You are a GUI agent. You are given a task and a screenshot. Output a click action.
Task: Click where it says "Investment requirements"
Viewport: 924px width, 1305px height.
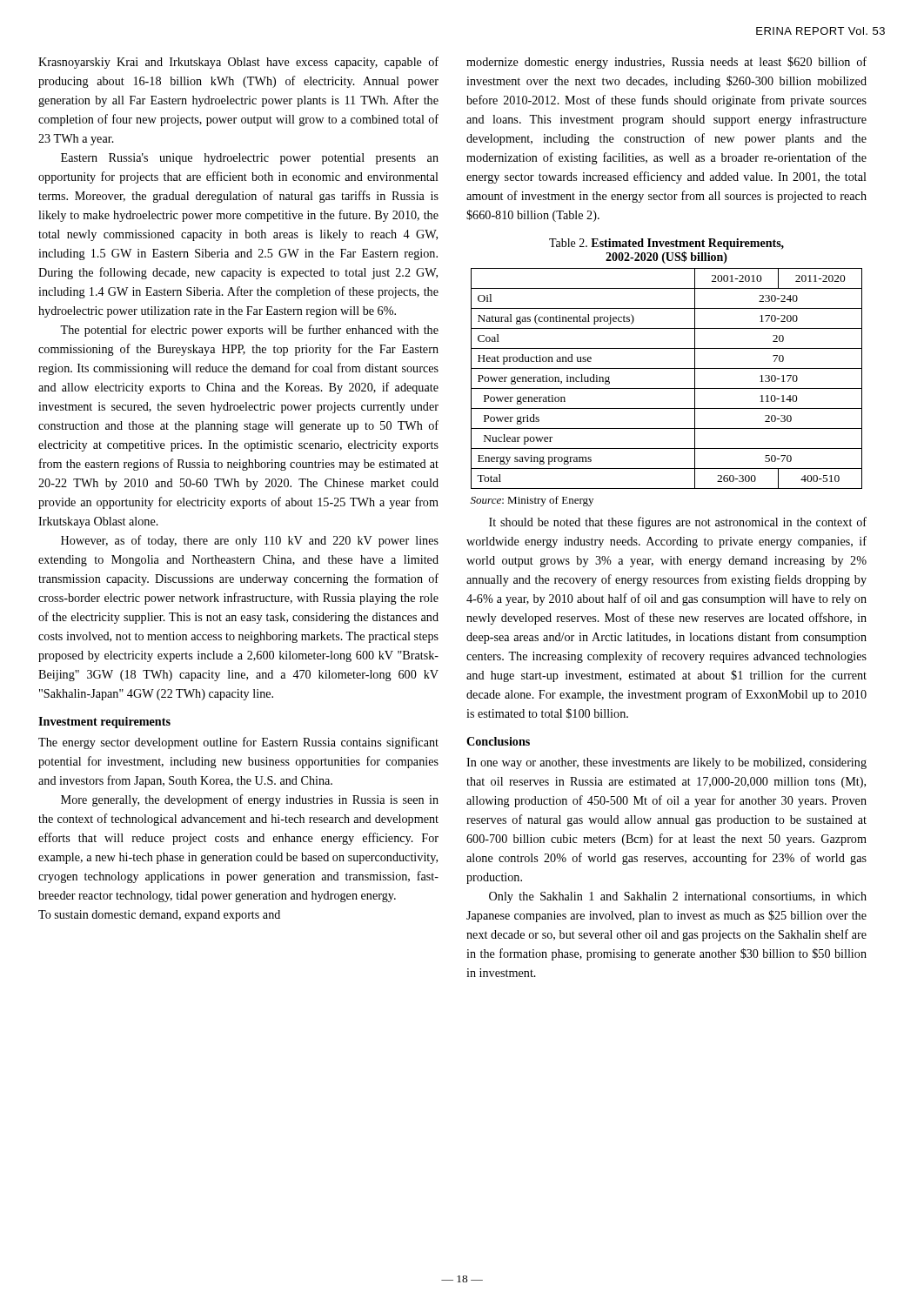click(104, 721)
